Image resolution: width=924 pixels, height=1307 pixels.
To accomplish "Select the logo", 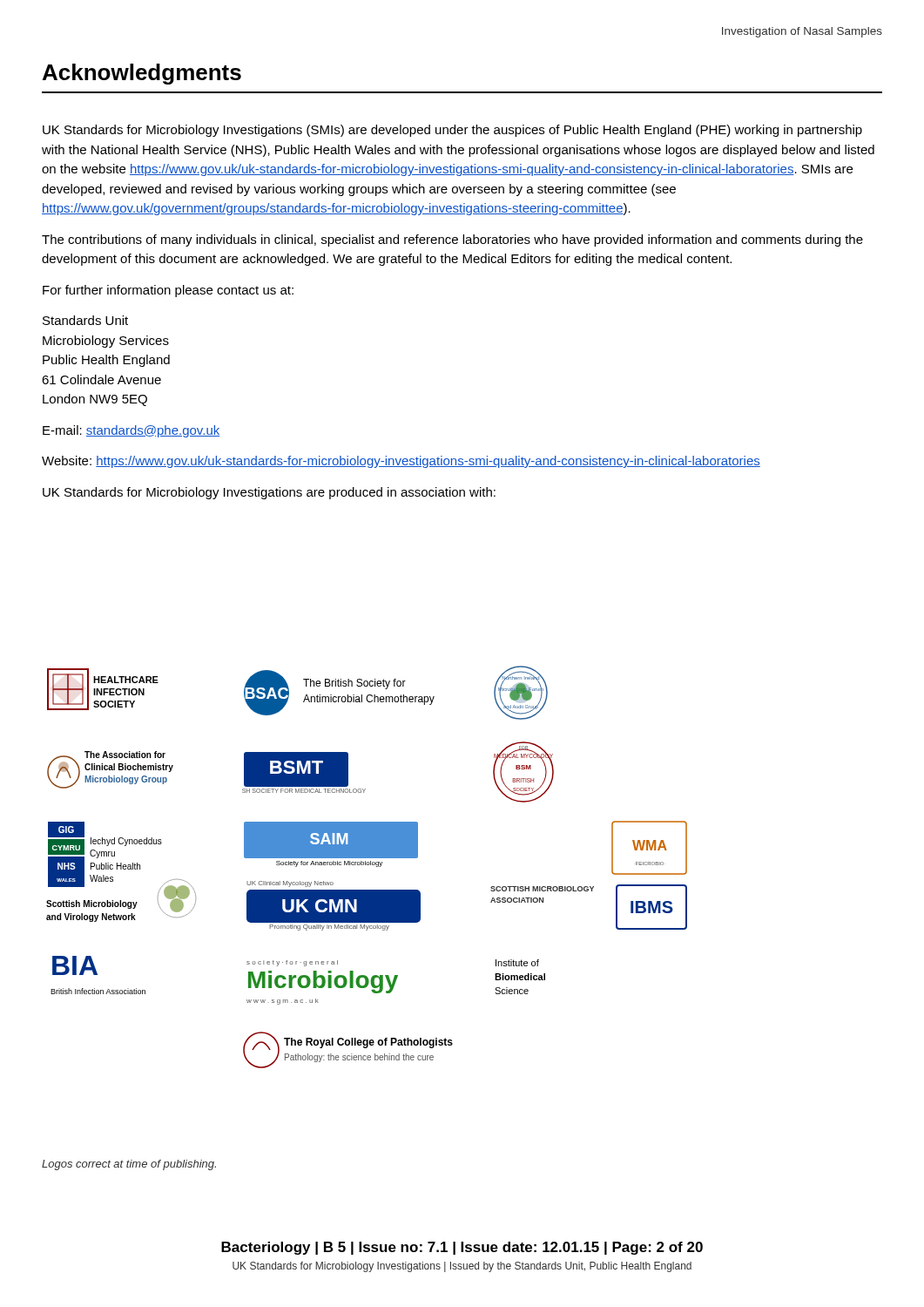I will [x=462, y=868].
